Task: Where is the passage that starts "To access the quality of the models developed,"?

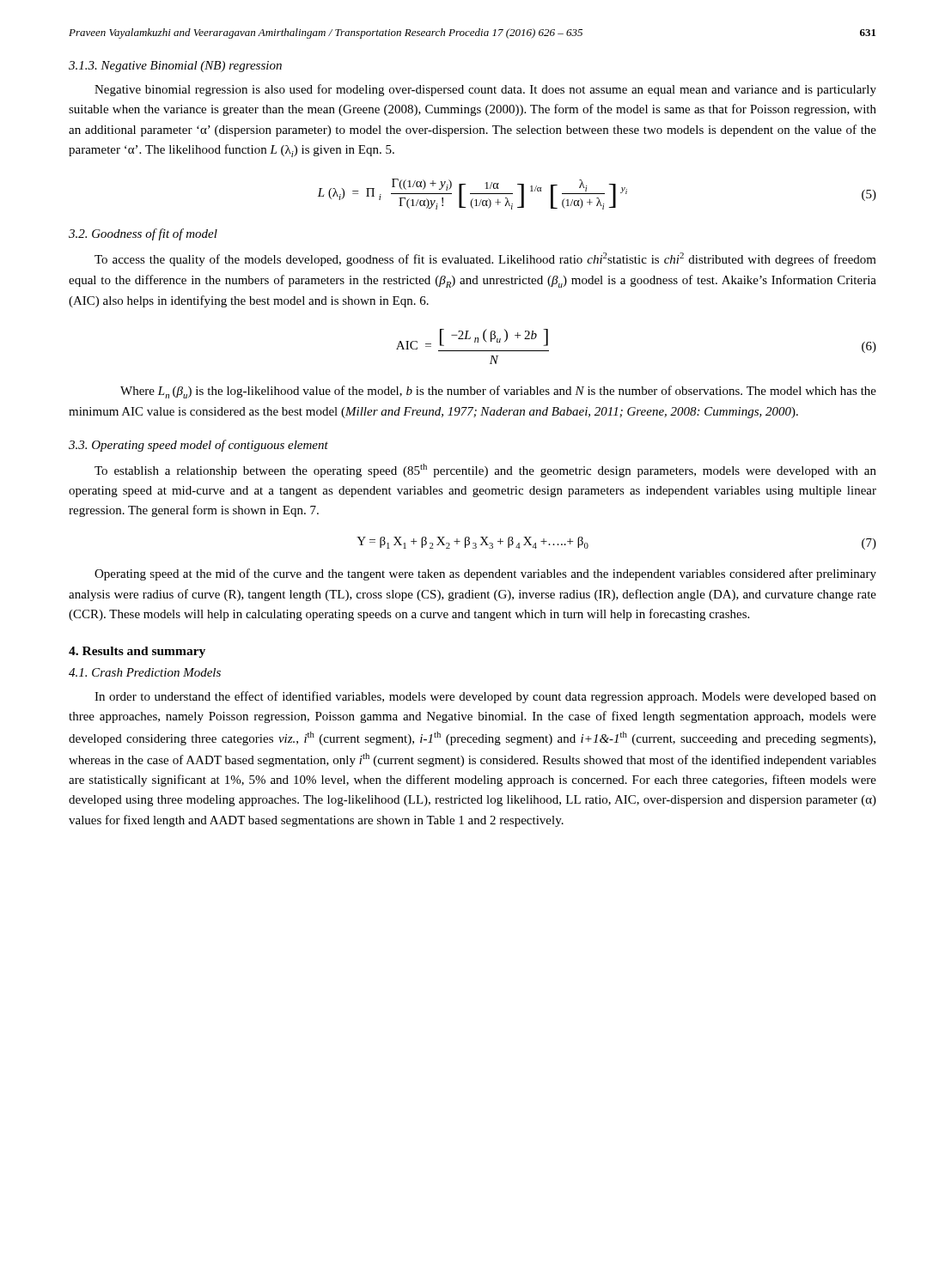Action: [472, 279]
